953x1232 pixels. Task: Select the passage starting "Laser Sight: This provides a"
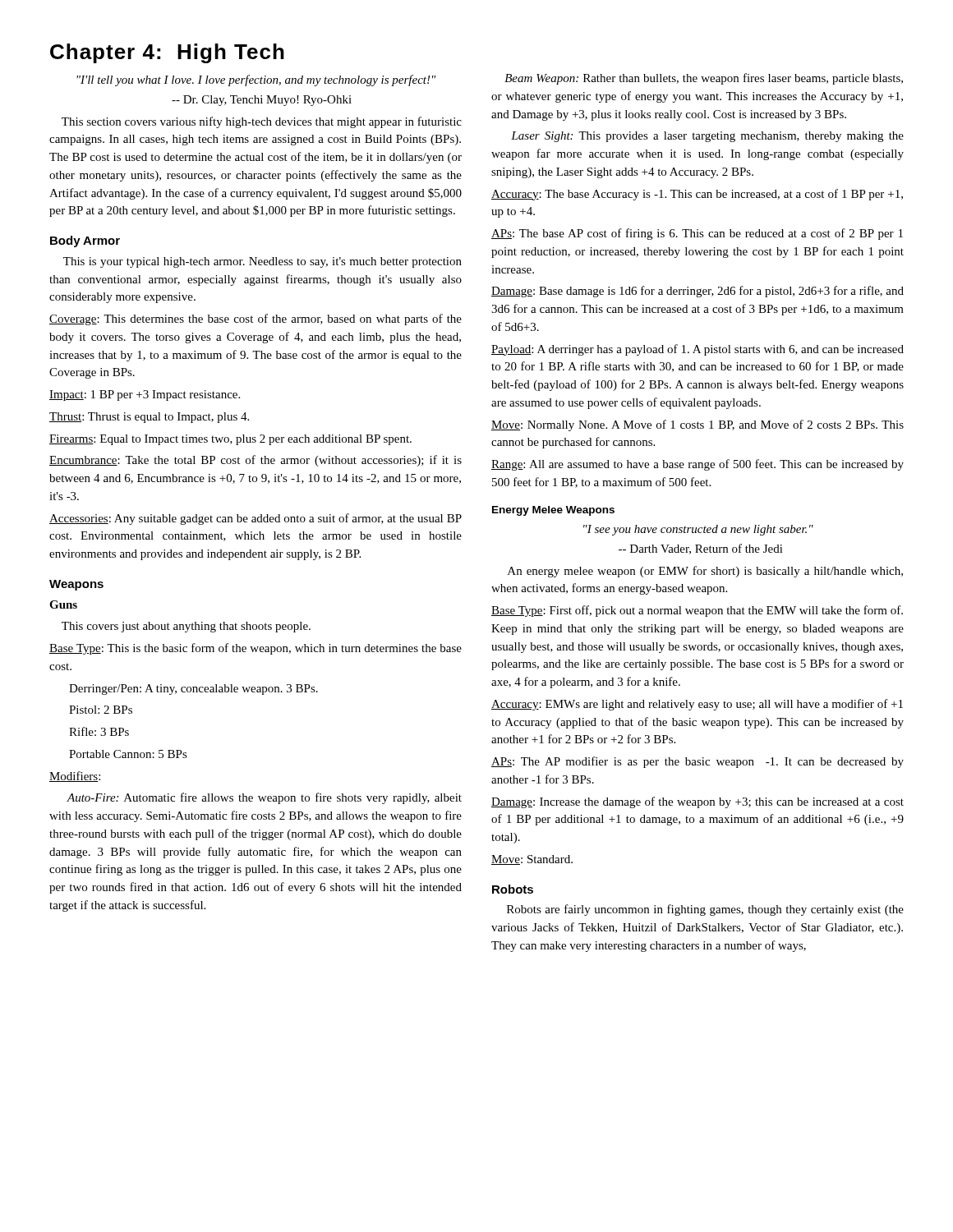698,154
